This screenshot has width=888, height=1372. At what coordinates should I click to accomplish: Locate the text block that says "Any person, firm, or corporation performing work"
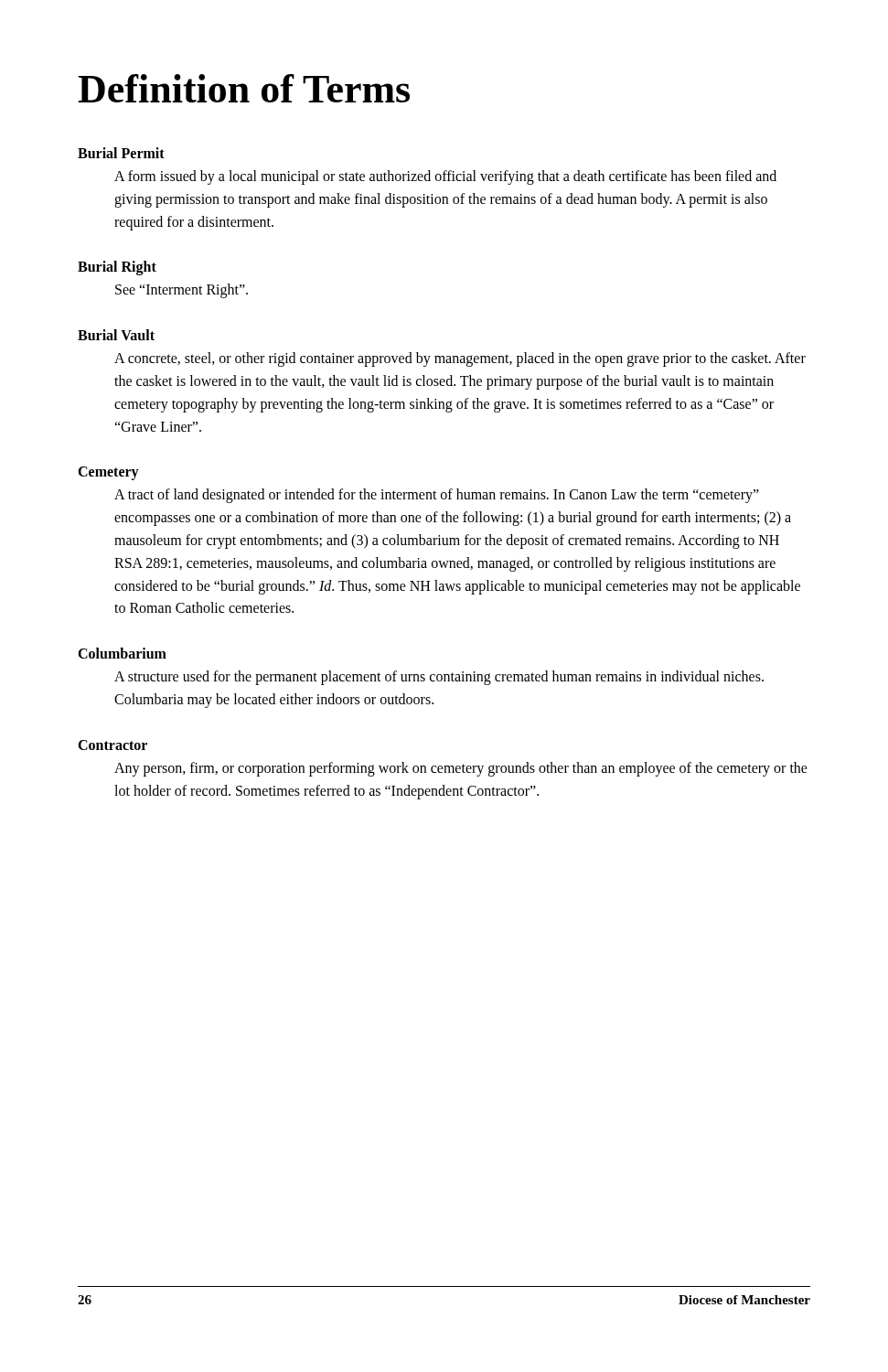point(461,779)
